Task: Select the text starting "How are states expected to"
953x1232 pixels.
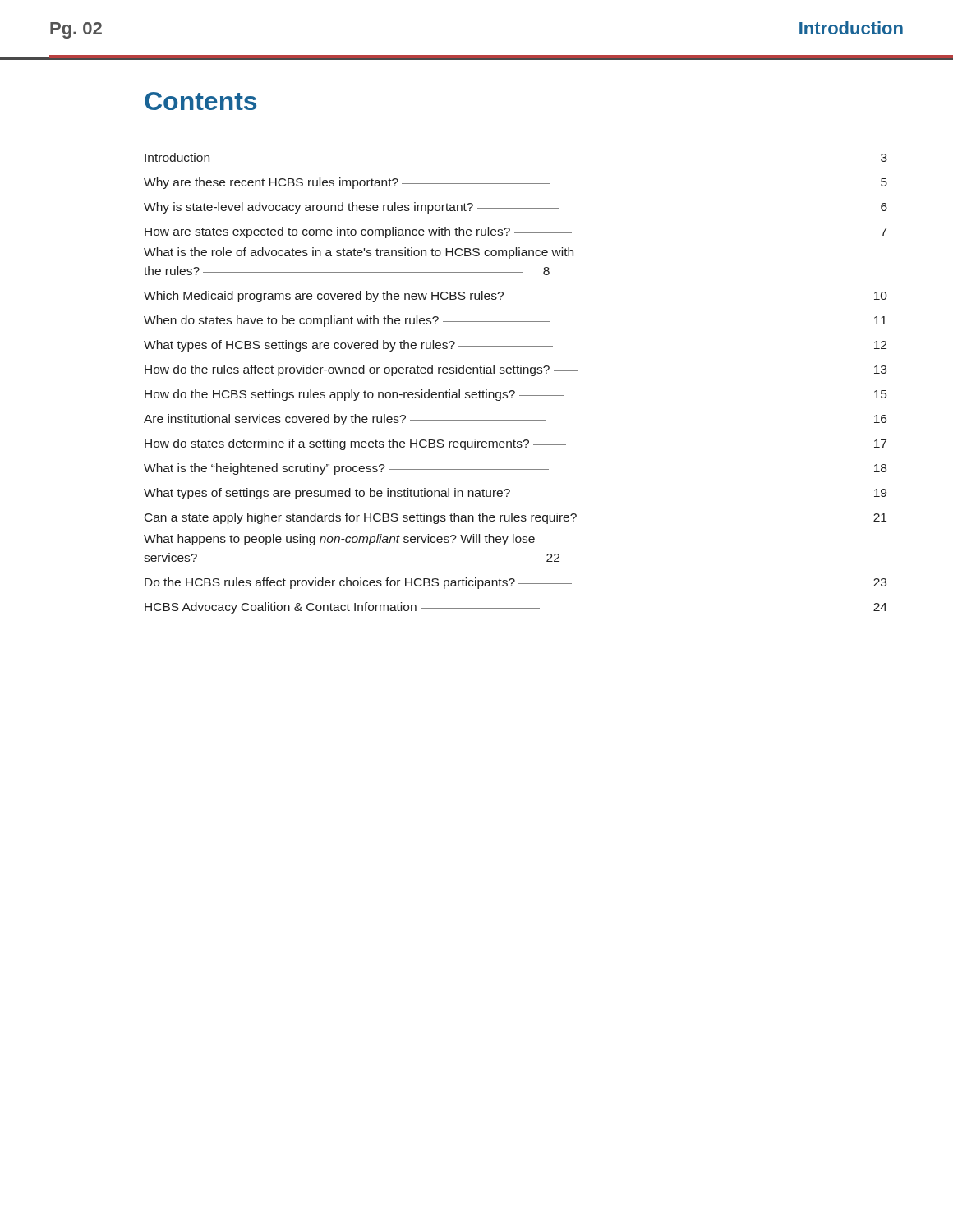Action: coord(516,231)
